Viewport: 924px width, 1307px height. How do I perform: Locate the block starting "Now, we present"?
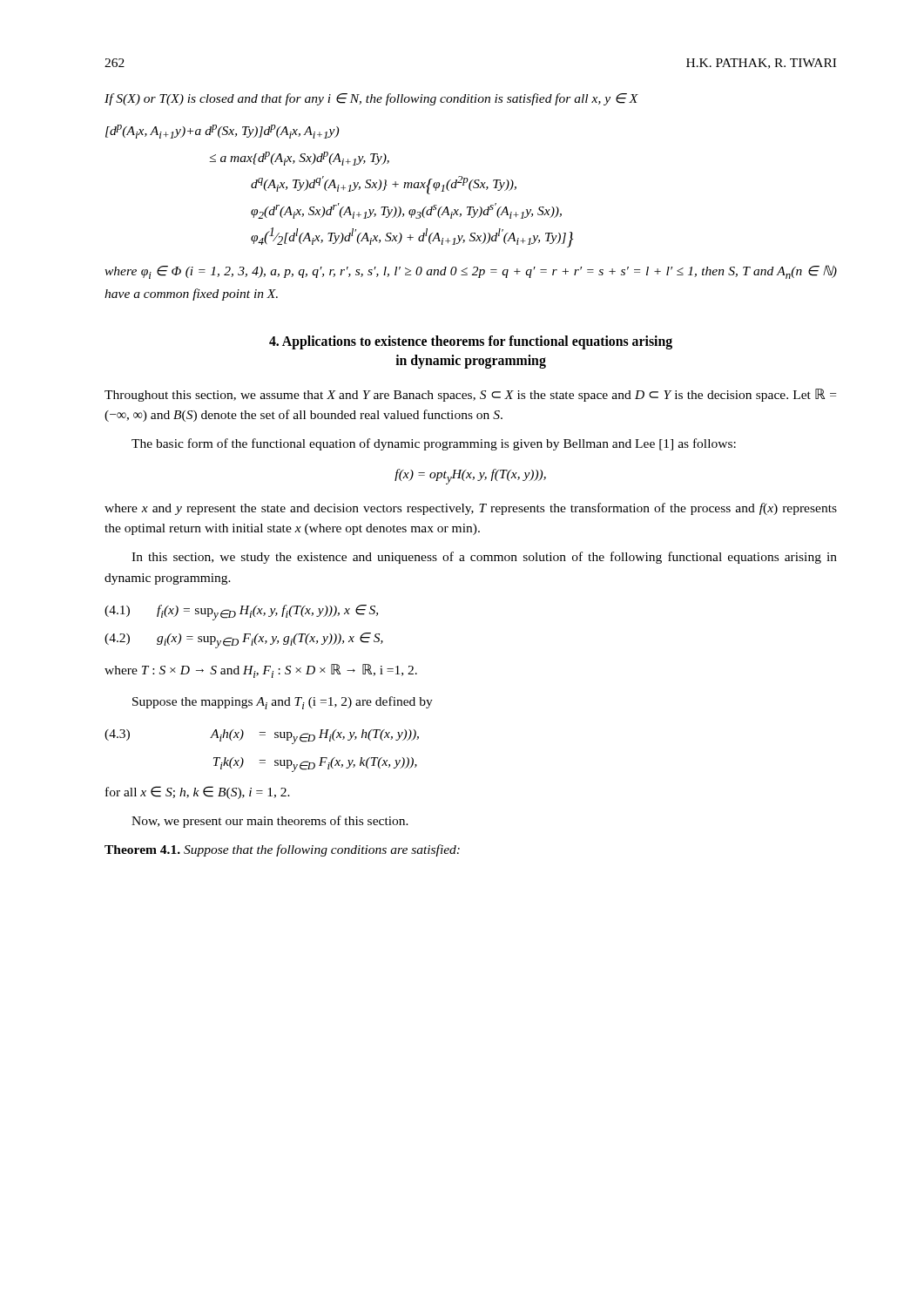coord(270,822)
